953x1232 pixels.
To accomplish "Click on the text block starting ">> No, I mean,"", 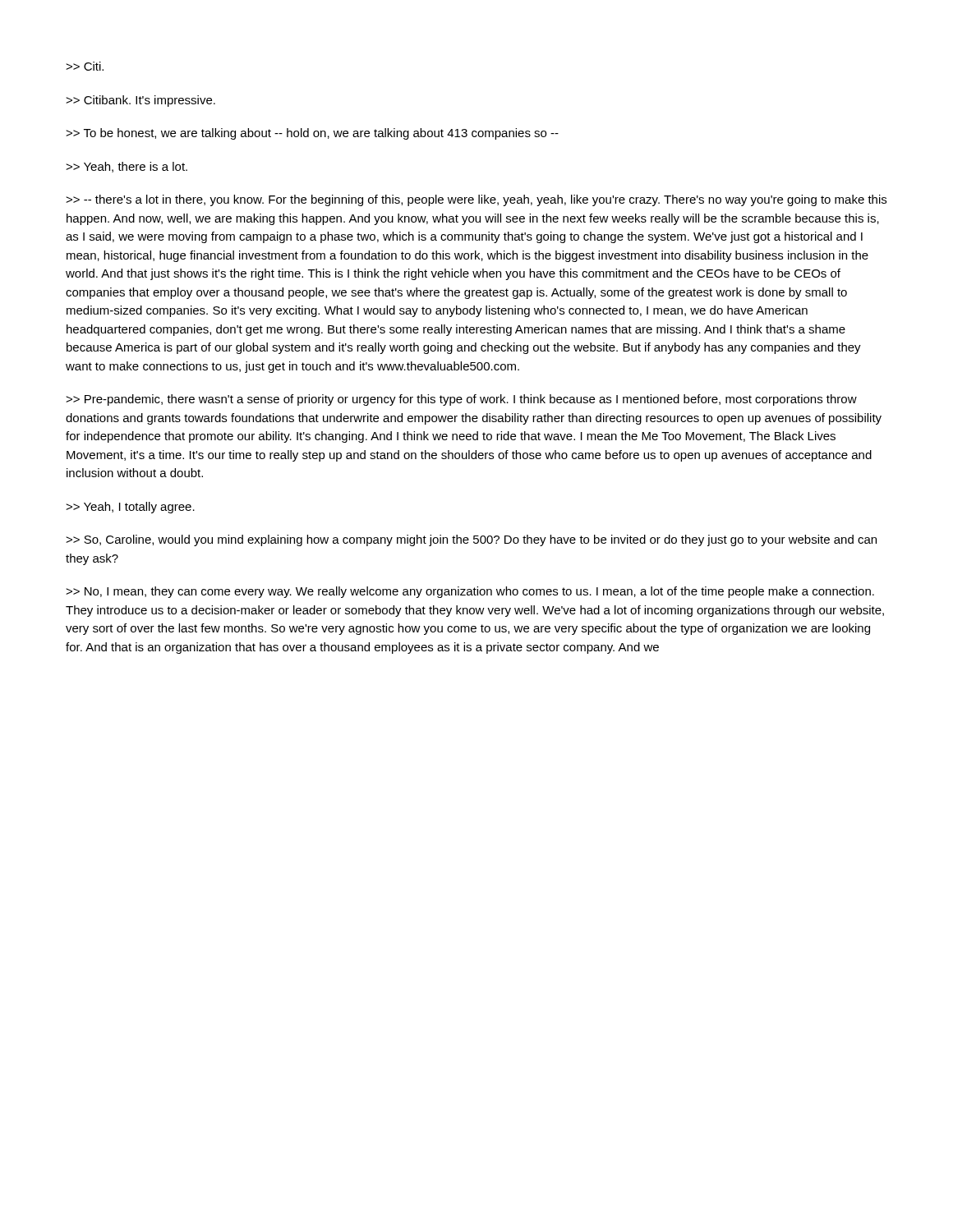I will coord(475,619).
